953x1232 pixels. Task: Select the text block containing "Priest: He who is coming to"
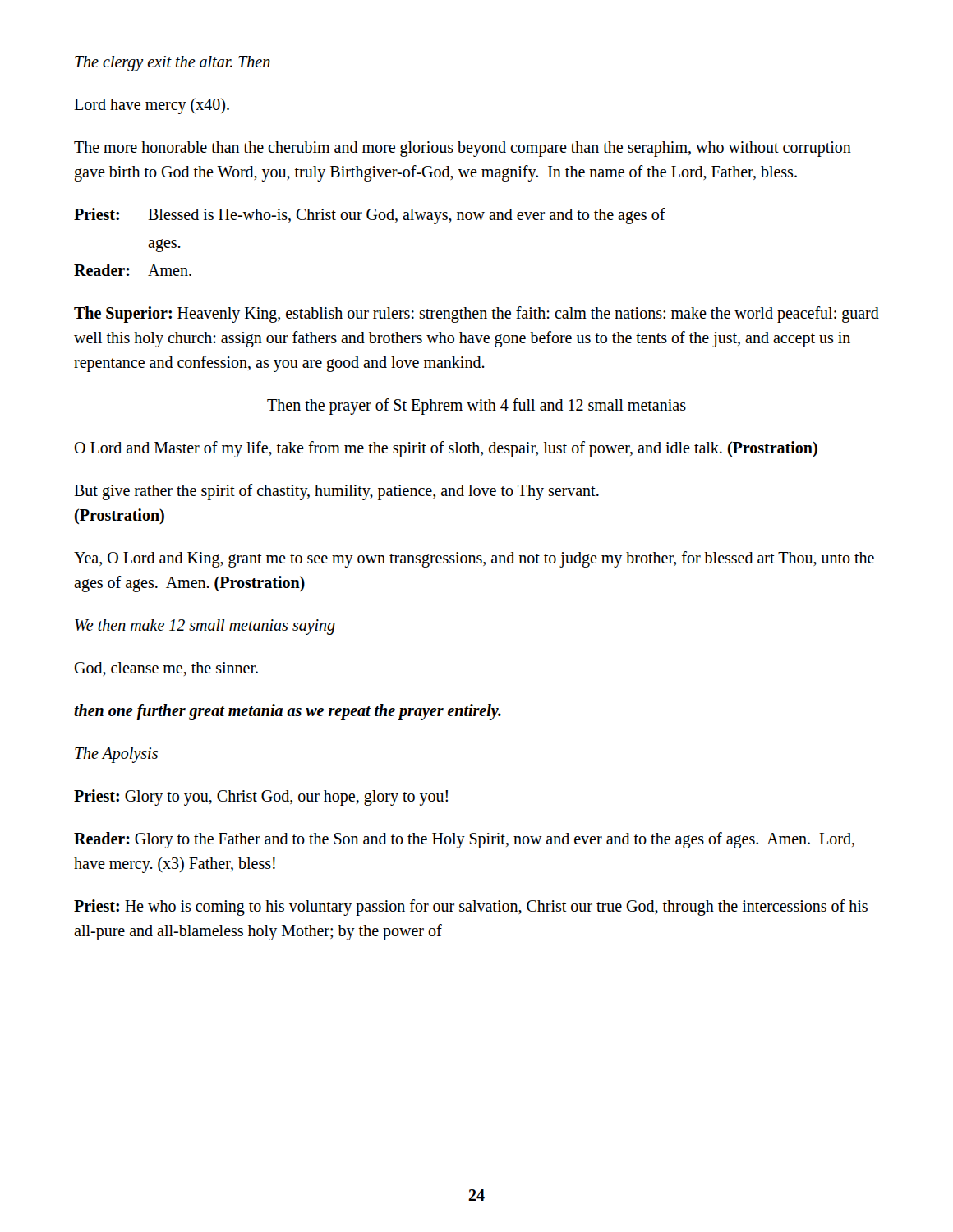[x=471, y=918]
